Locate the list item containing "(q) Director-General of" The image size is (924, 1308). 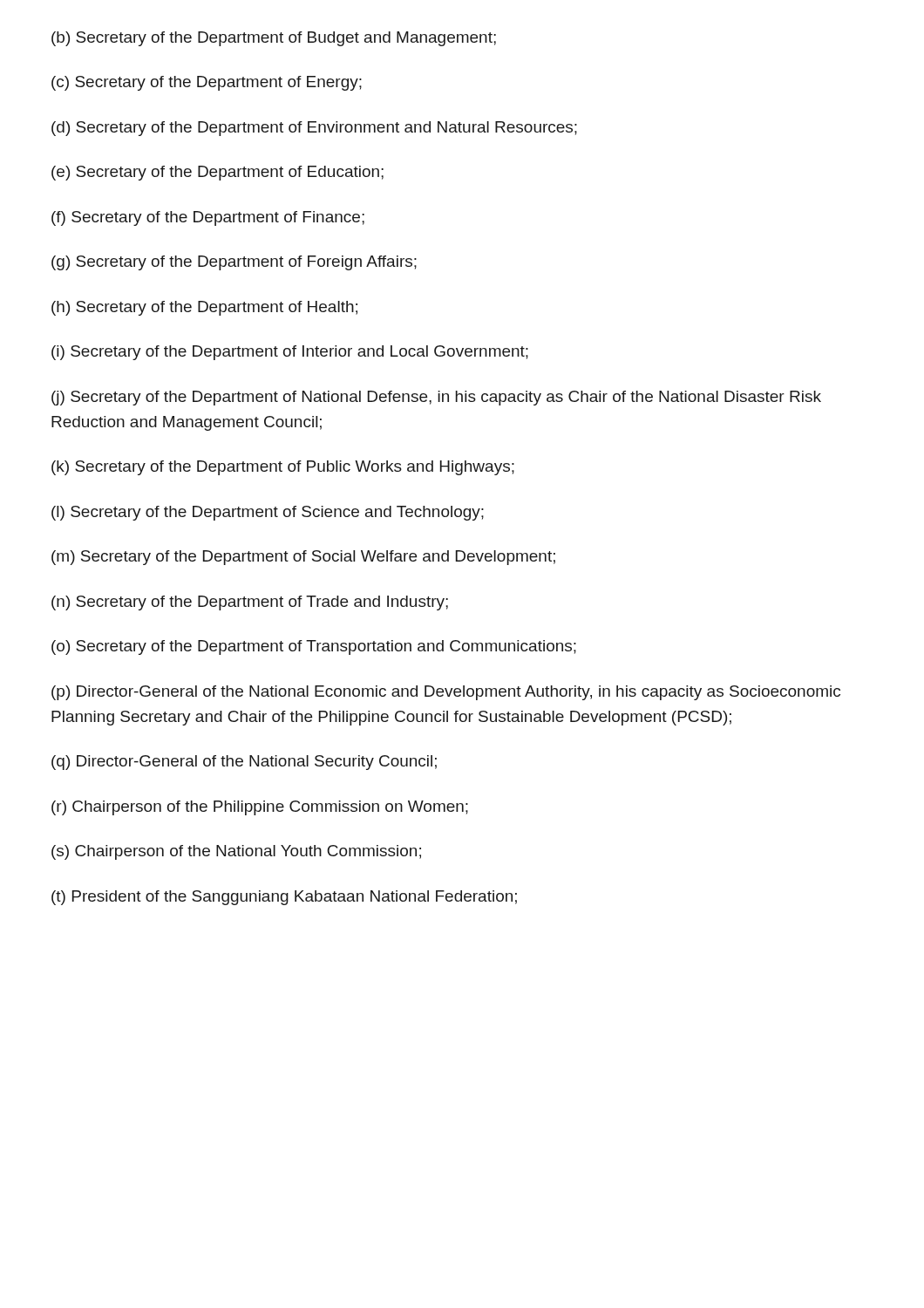[x=244, y=761]
